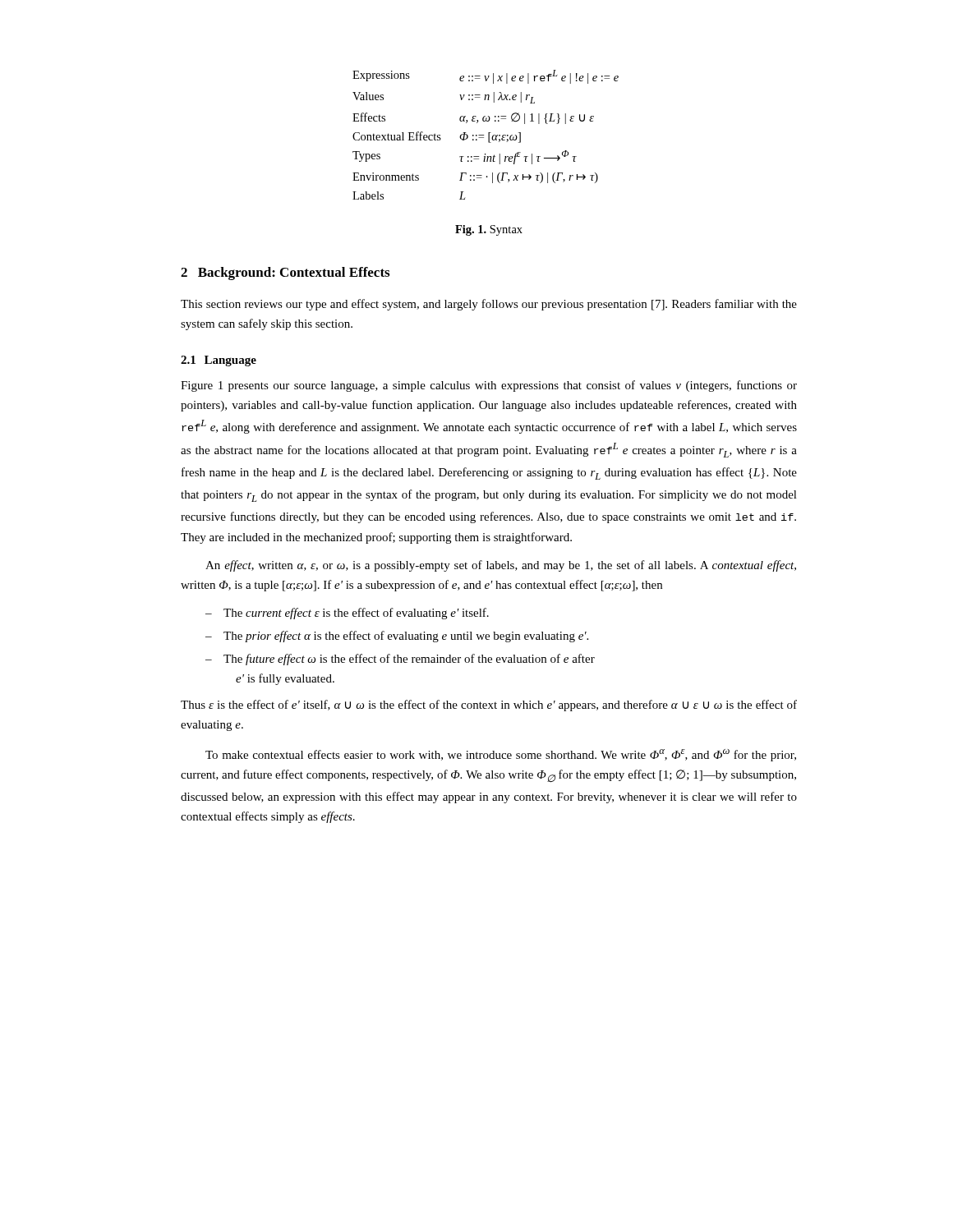Image resolution: width=953 pixels, height=1232 pixels.
Task: Navigate to the text starting "– The current effect"
Action: click(347, 612)
